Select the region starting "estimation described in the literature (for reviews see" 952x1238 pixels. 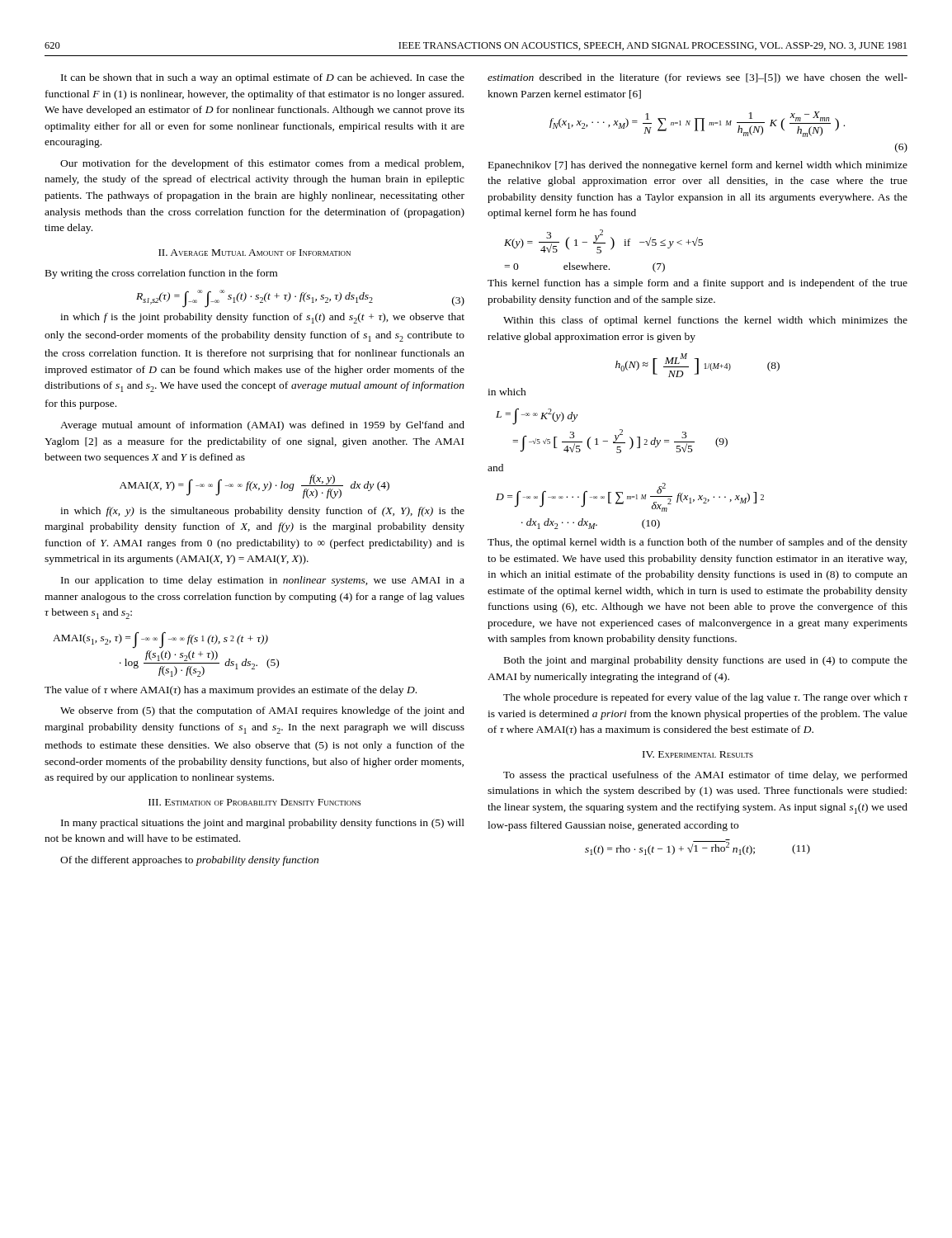(697, 85)
